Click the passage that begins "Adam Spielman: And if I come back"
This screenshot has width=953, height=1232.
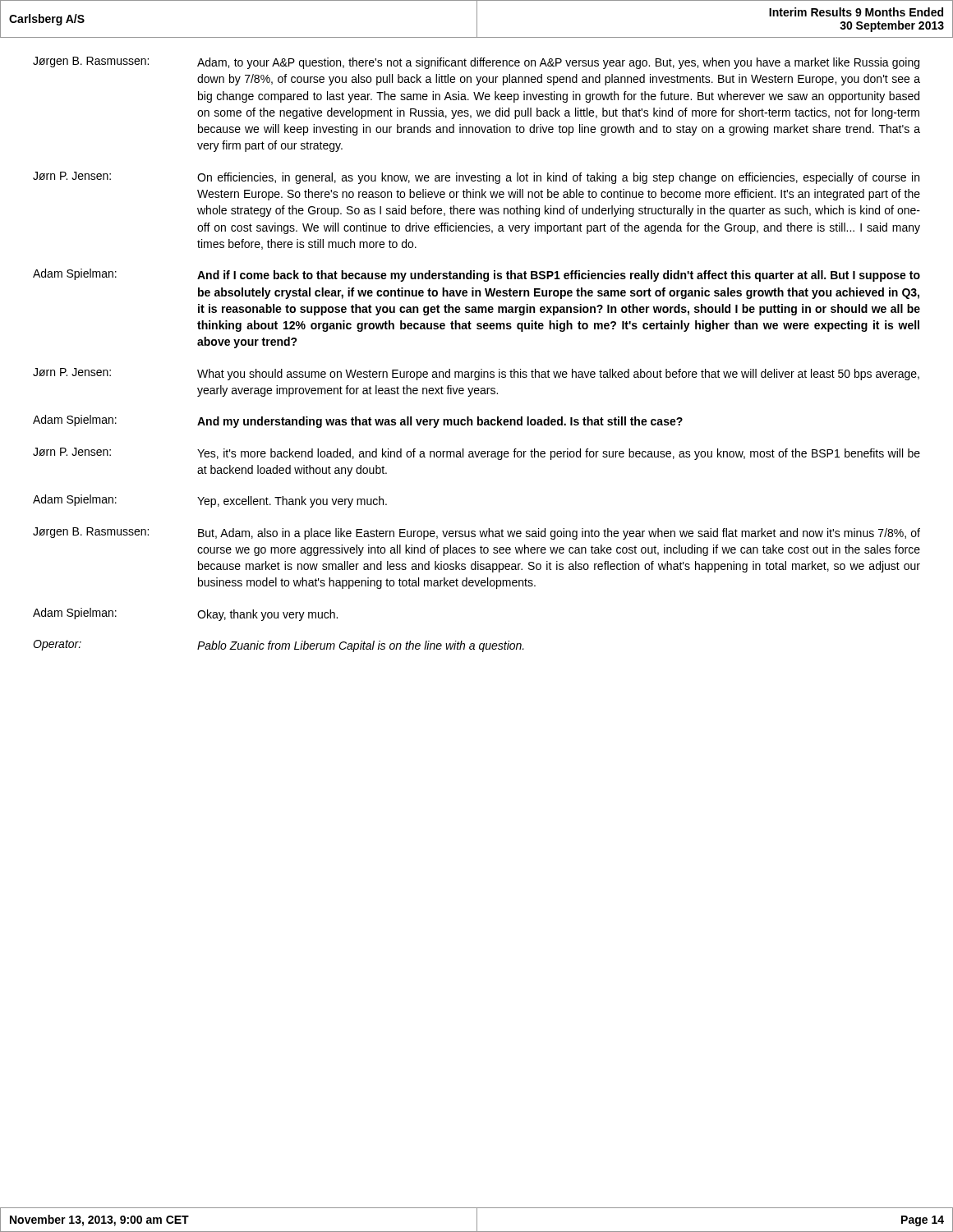click(476, 309)
